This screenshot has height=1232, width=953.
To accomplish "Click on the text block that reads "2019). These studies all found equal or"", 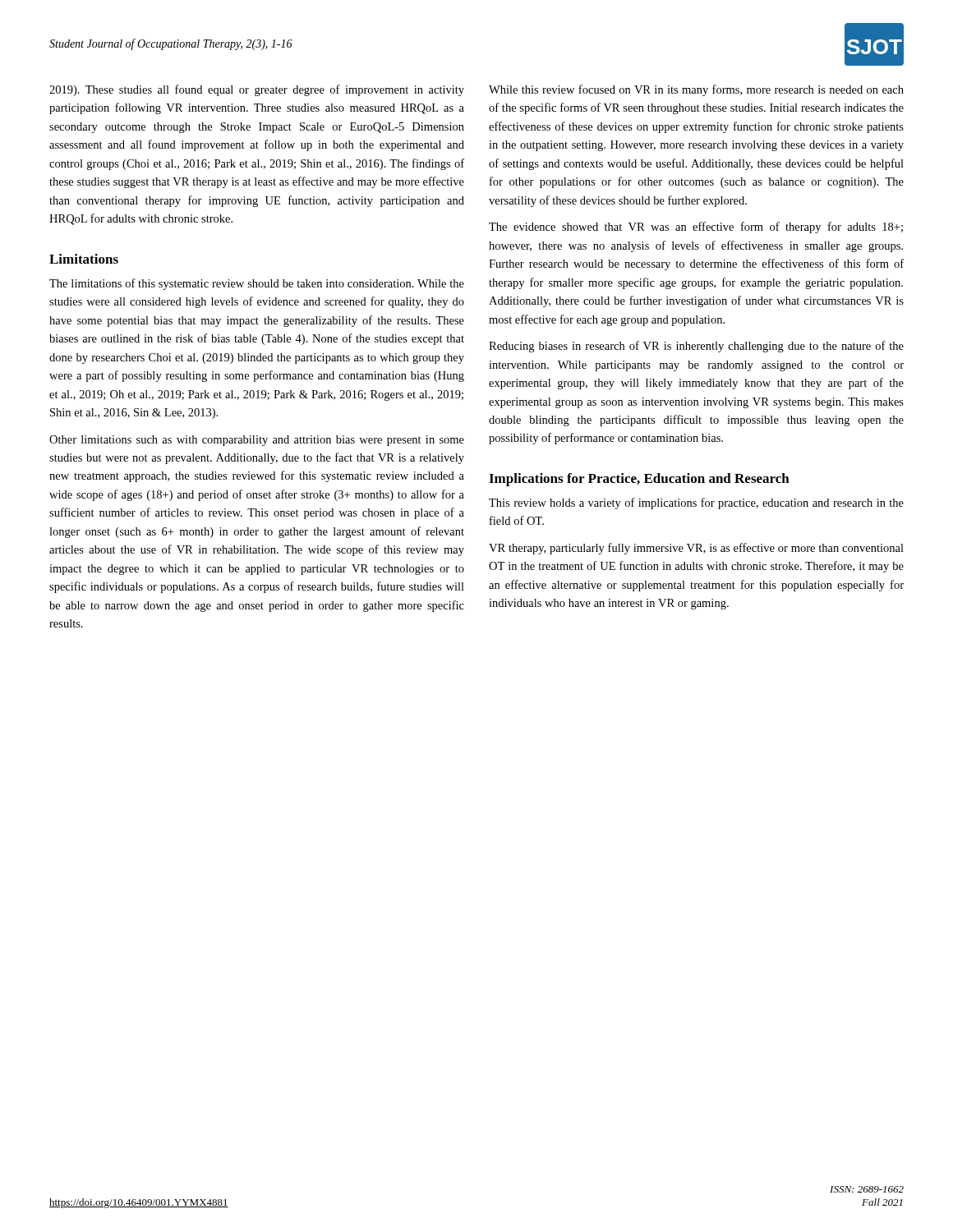I will tap(257, 154).
